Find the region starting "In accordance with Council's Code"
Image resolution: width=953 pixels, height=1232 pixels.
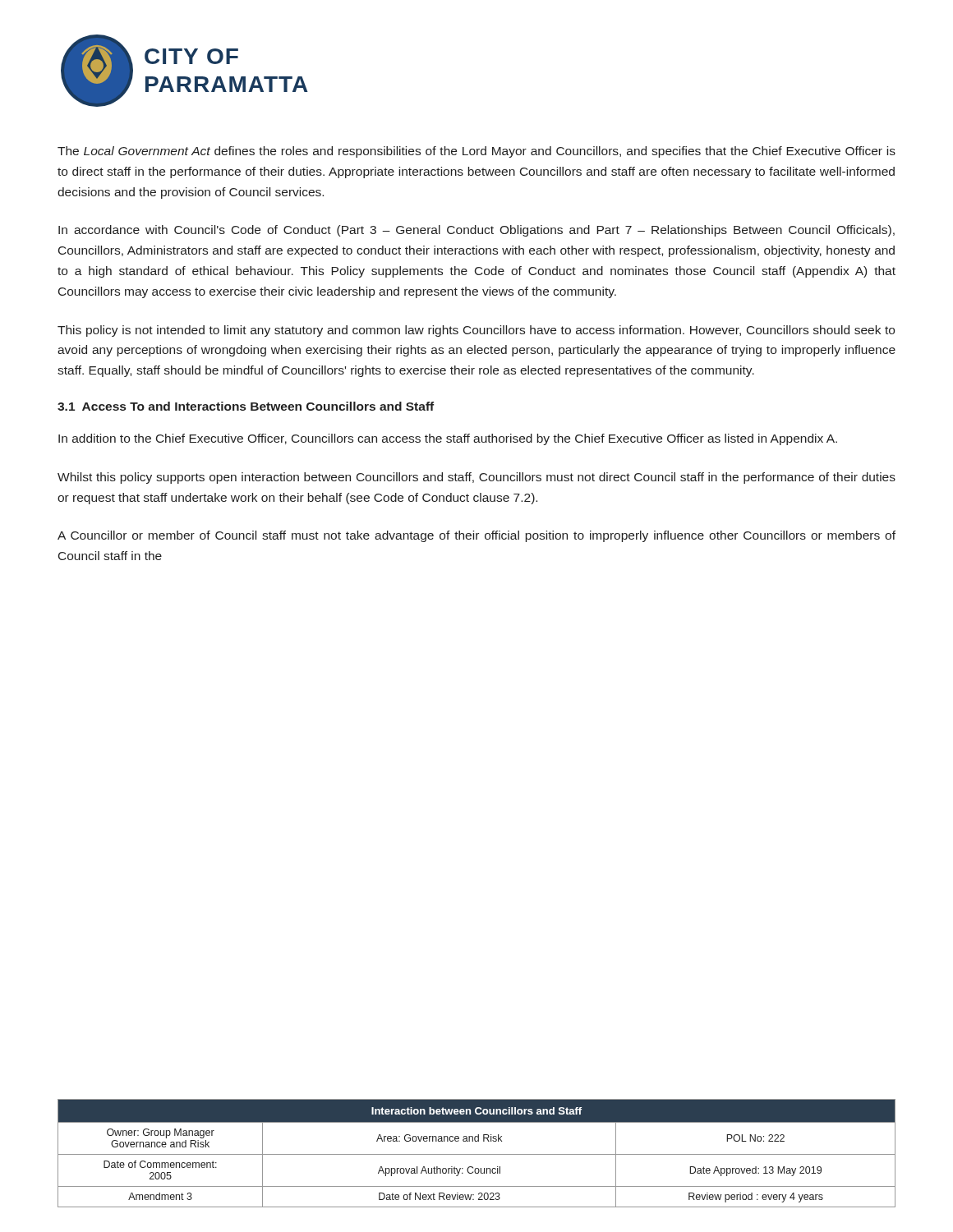[476, 260]
